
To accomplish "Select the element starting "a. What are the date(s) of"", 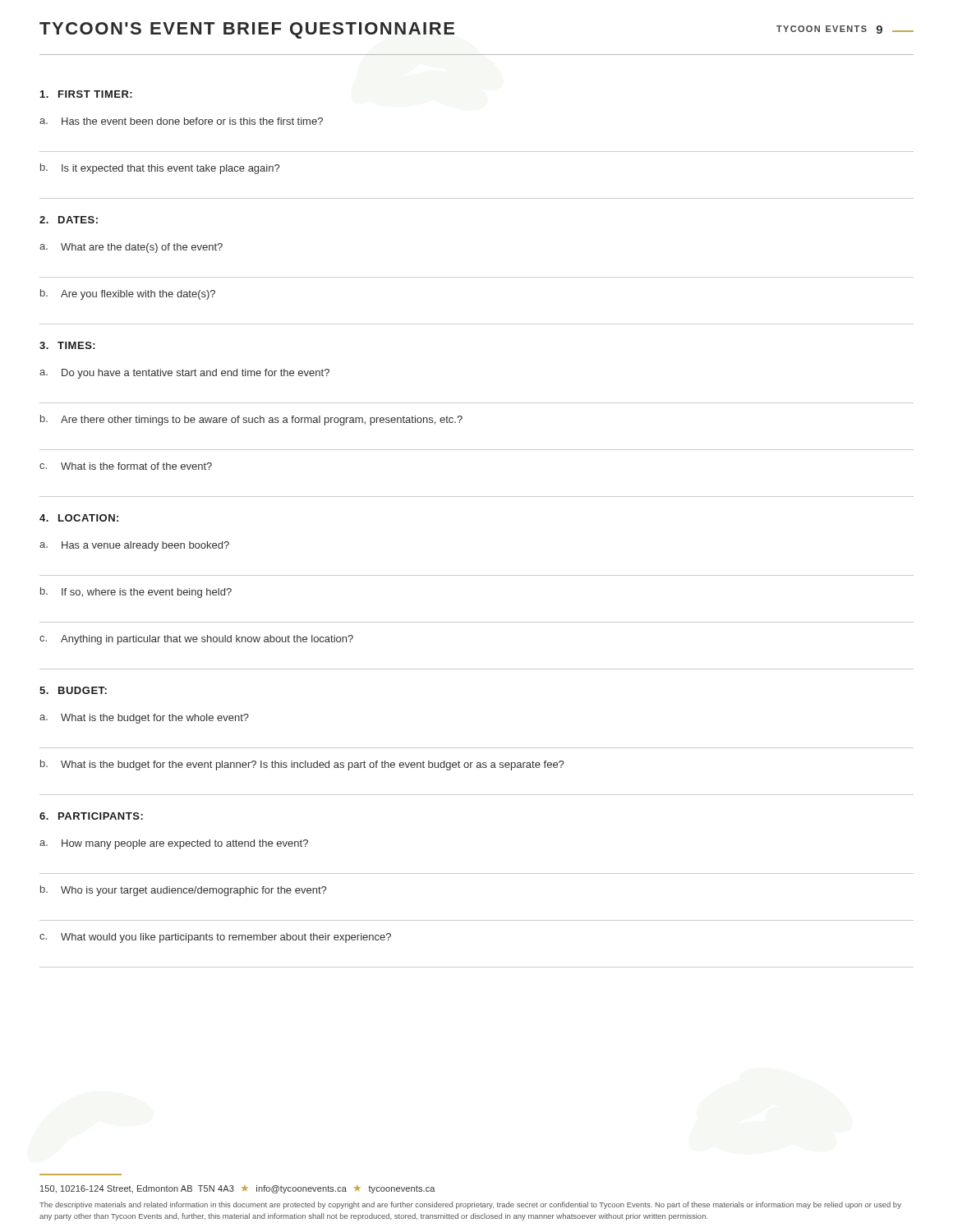I will [x=131, y=248].
